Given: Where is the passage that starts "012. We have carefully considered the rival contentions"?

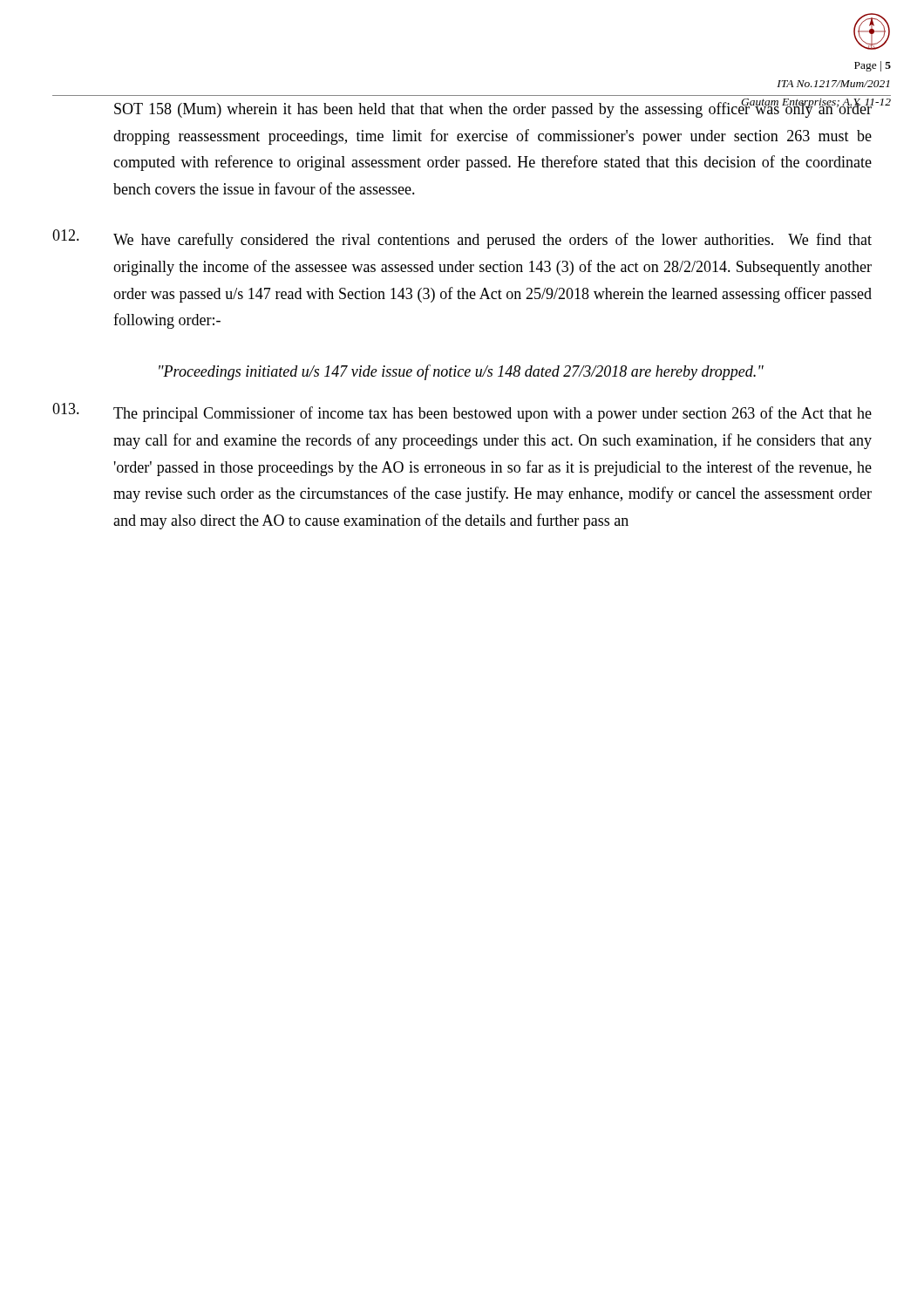Looking at the screenshot, I should 462,280.
